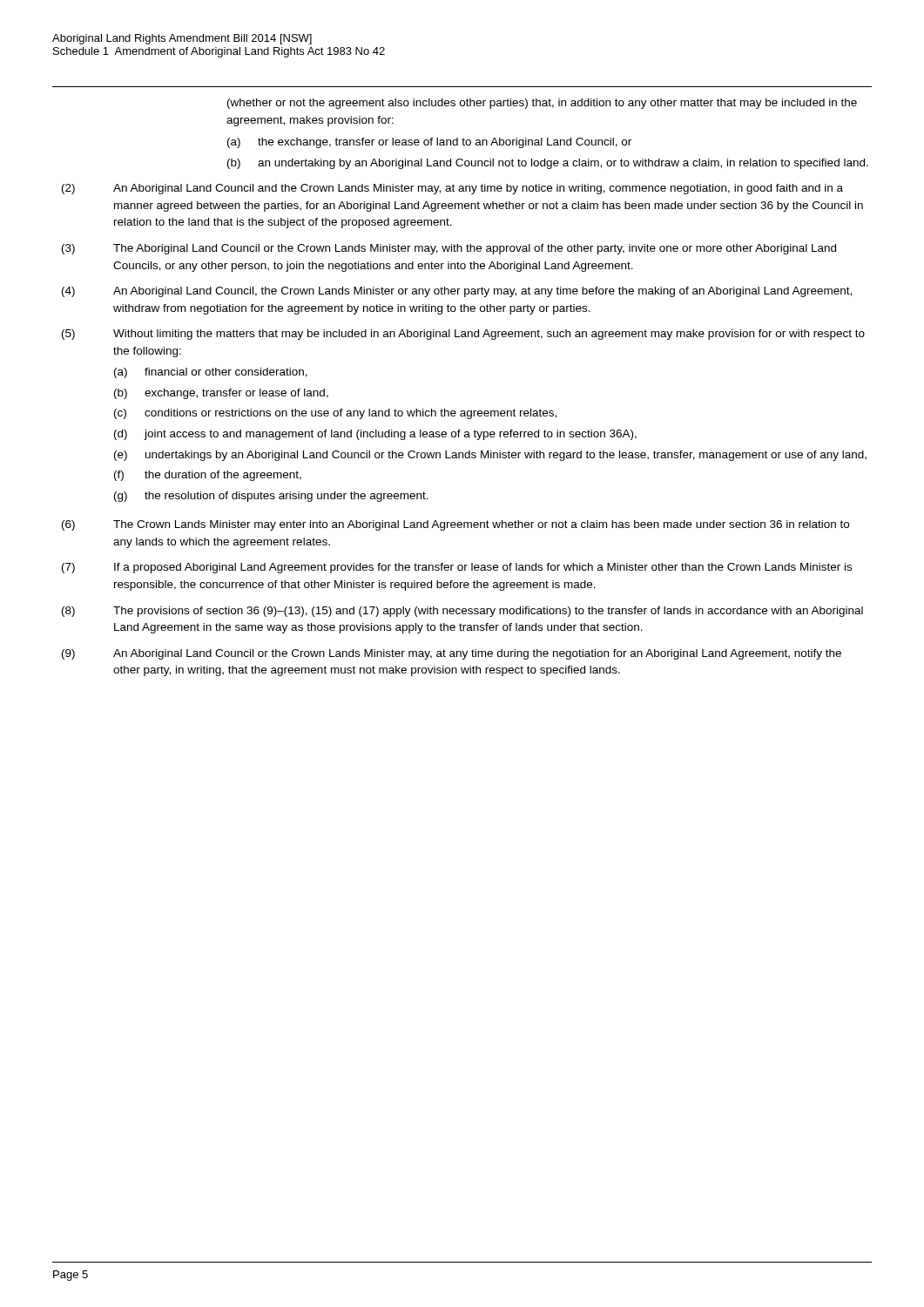Navigate to the passage starting "(8) The provisions"

coord(462,619)
